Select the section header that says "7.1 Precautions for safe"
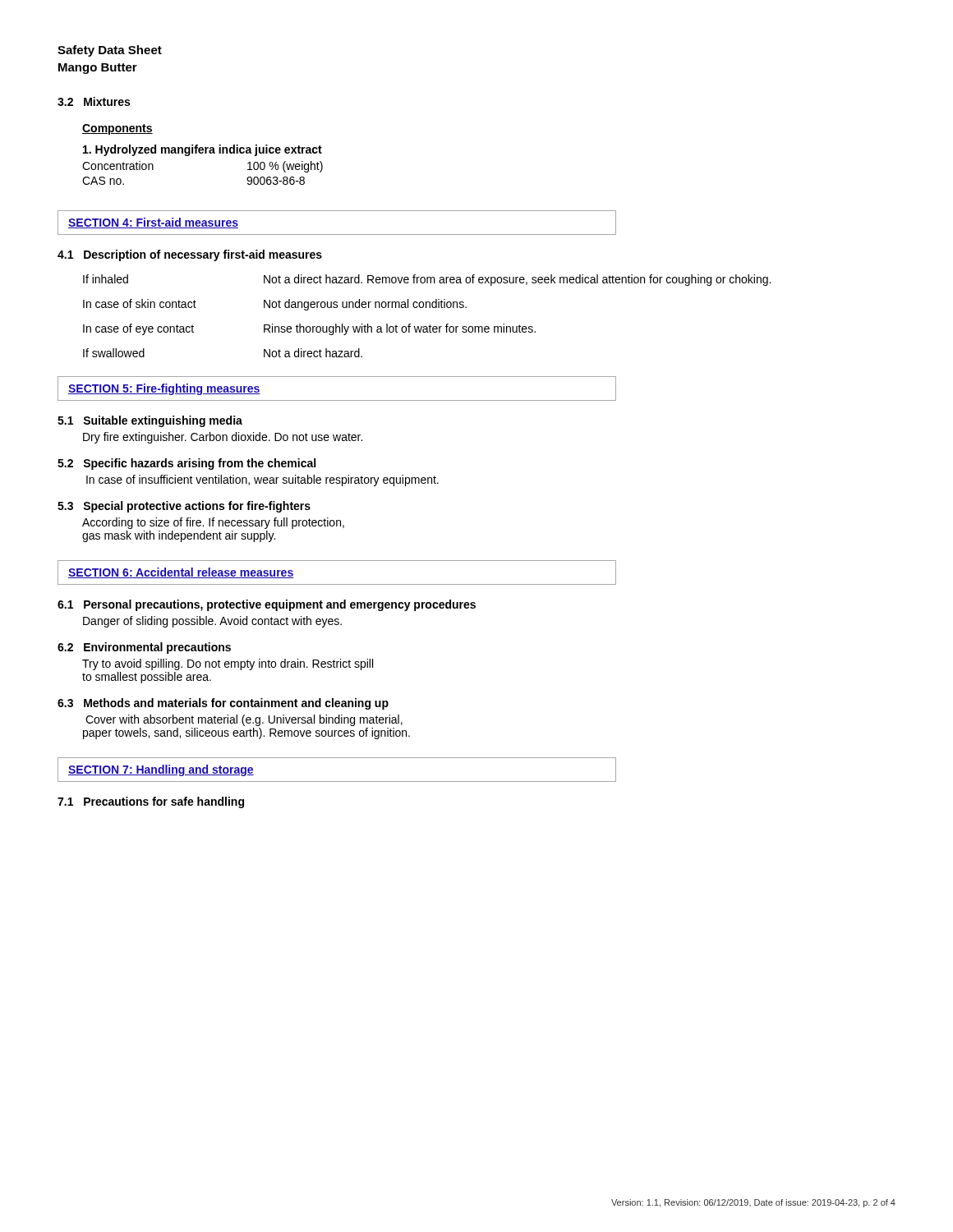Image resolution: width=953 pixels, height=1232 pixels. click(151, 802)
